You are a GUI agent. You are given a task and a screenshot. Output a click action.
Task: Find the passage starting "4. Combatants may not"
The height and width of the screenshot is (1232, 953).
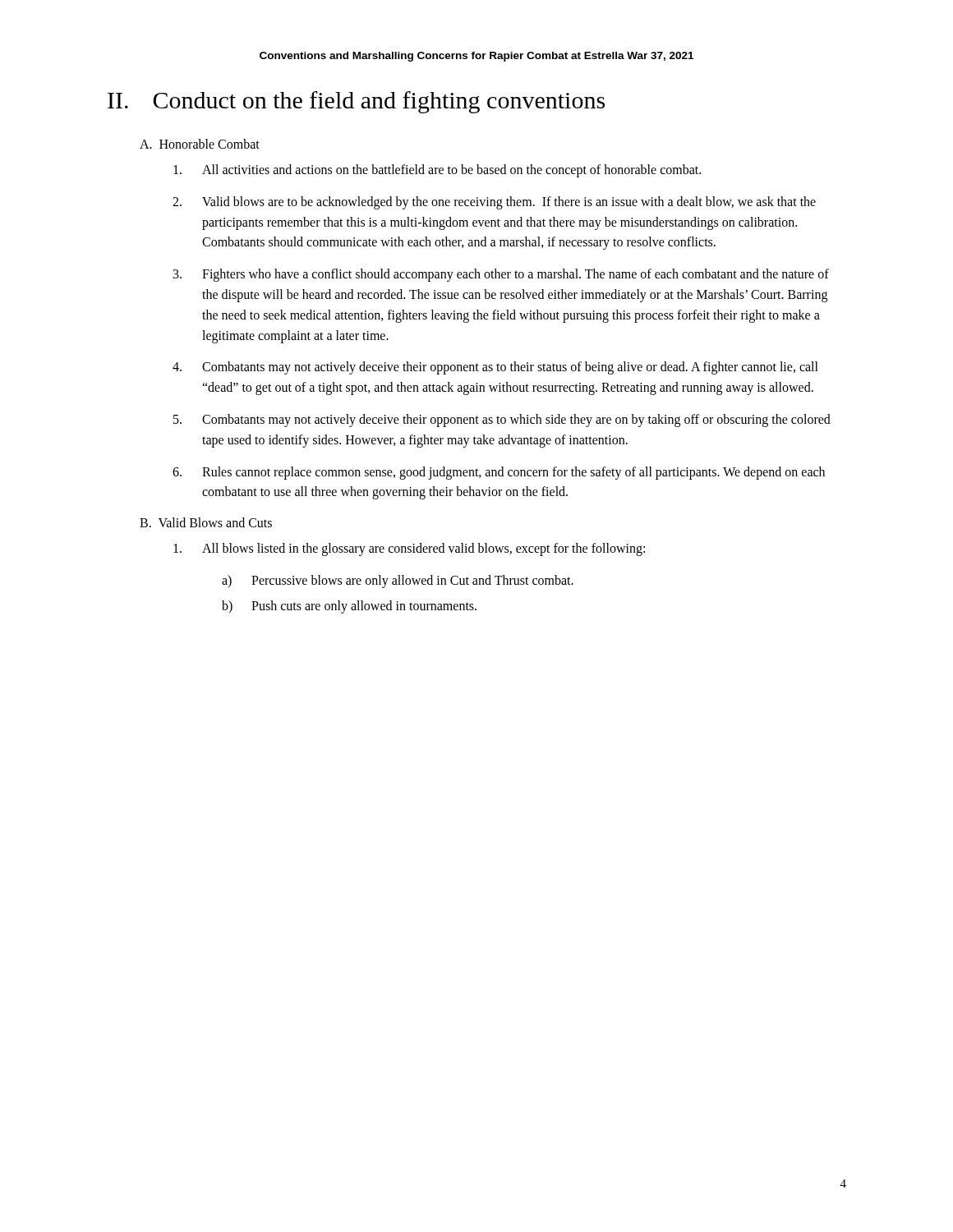[x=509, y=378]
